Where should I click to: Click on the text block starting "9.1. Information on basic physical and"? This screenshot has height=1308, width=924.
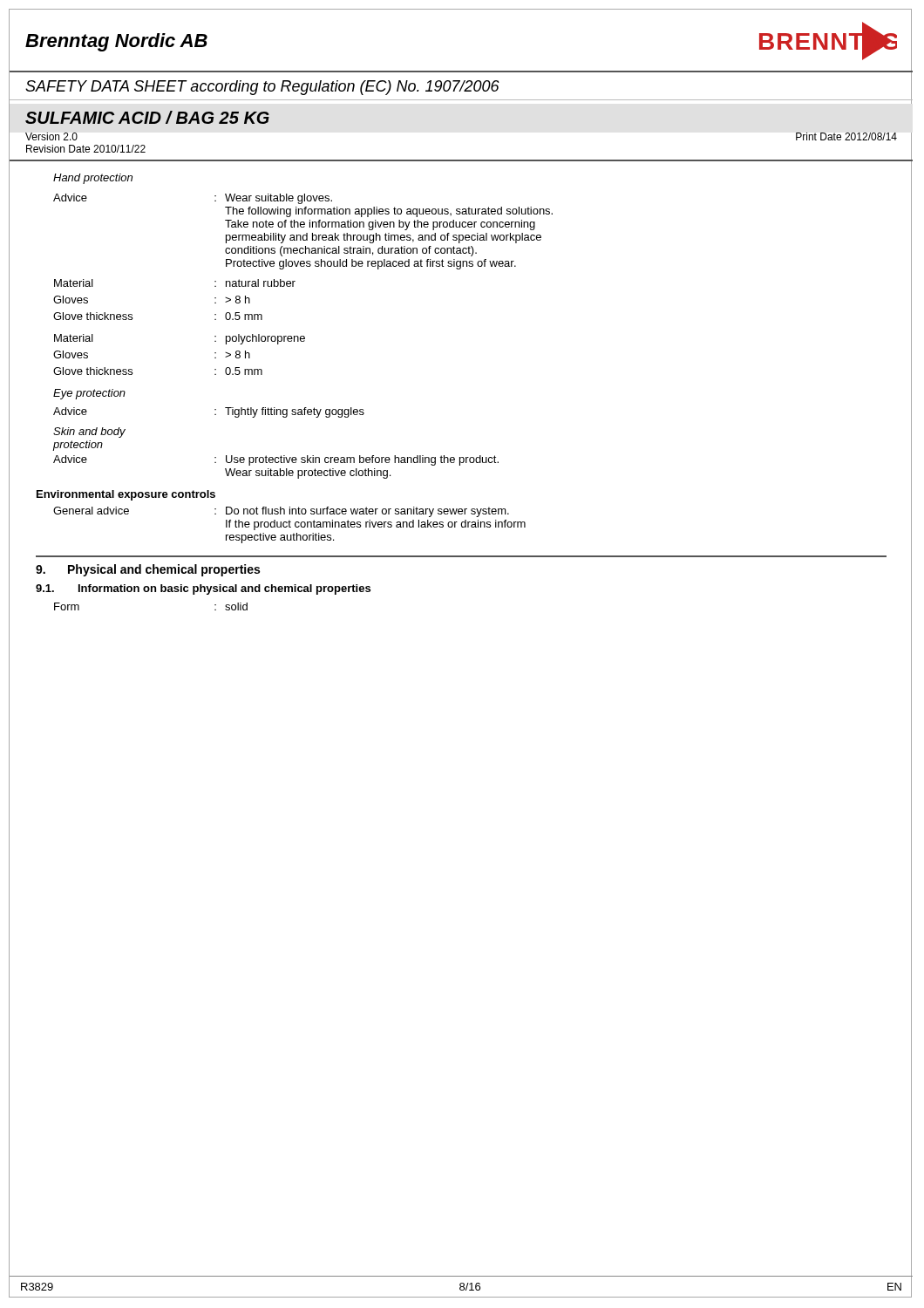(203, 588)
